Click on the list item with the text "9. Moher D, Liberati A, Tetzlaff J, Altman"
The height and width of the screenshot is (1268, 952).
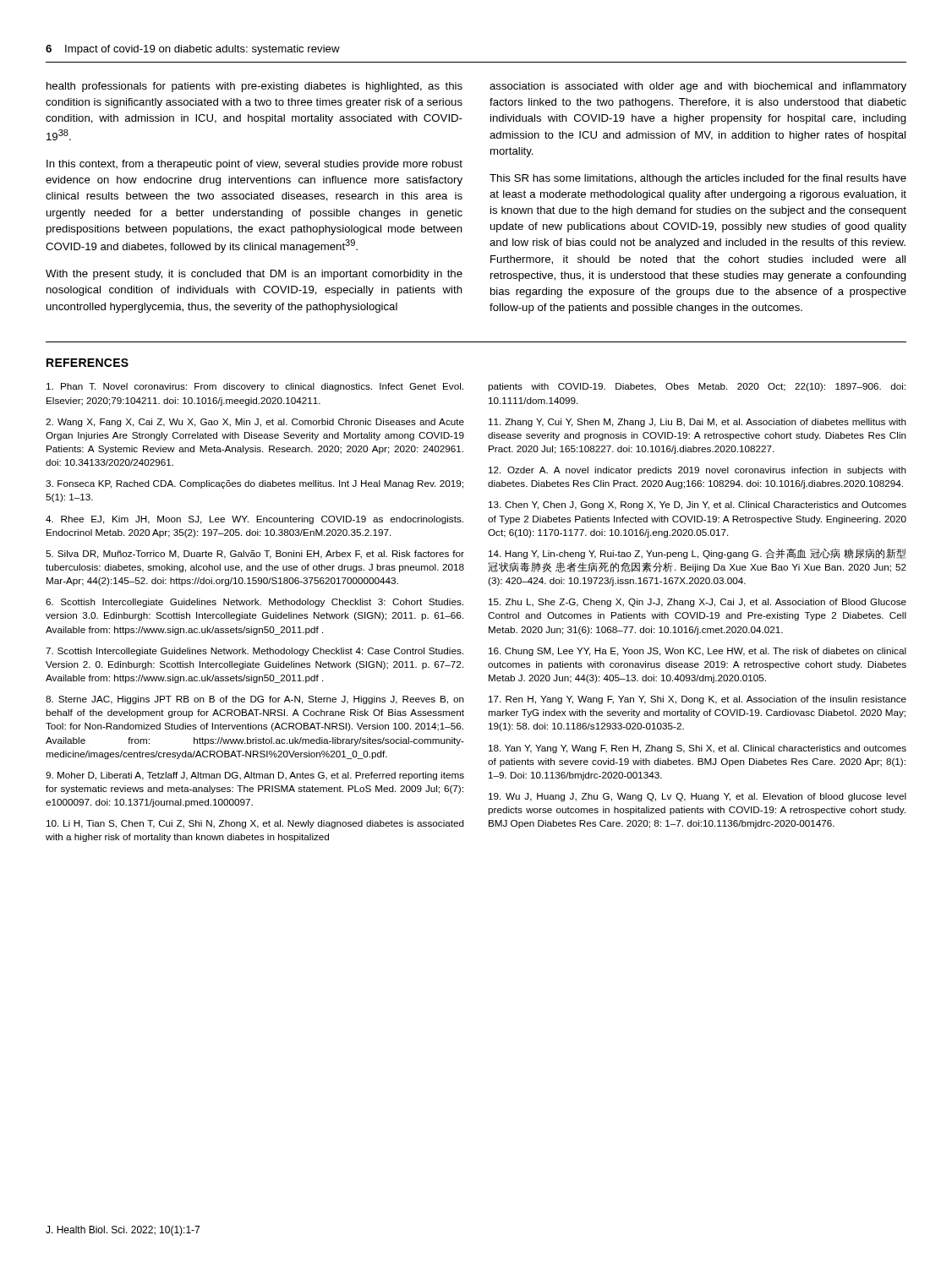[x=255, y=788]
